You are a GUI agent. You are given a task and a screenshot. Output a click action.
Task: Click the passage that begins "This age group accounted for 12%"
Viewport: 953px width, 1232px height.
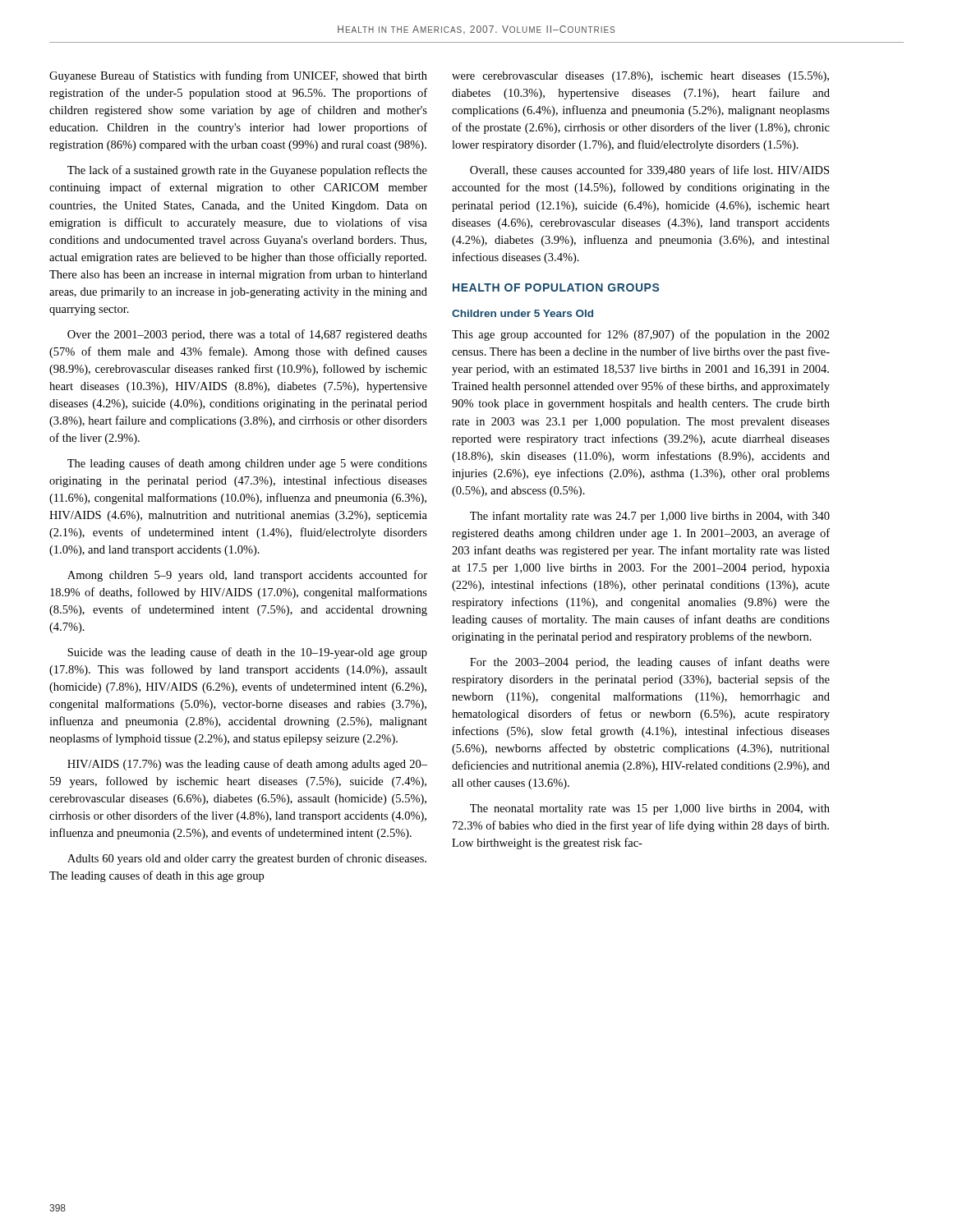click(641, 413)
